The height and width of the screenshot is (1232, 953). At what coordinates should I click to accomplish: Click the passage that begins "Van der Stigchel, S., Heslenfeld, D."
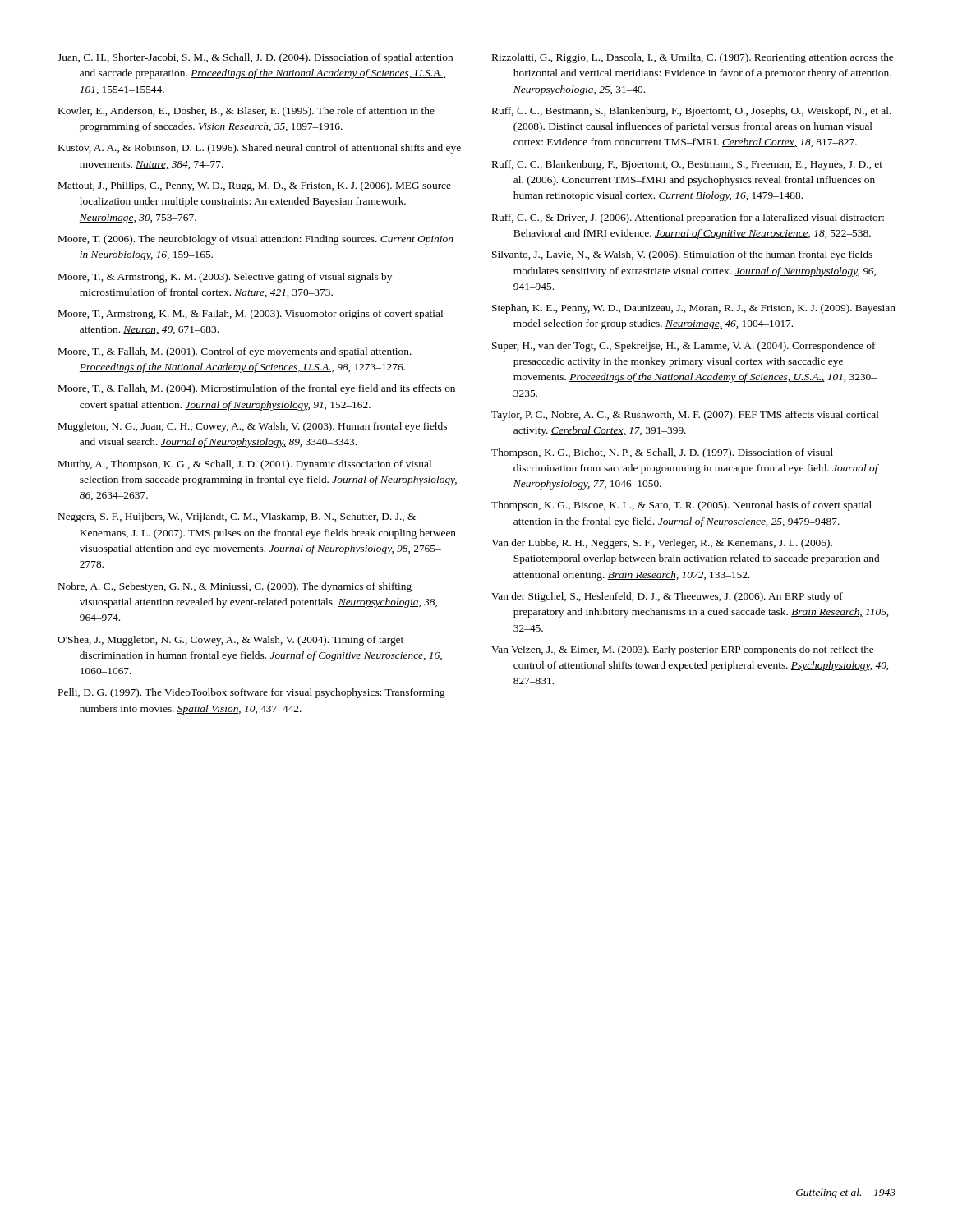coord(690,612)
